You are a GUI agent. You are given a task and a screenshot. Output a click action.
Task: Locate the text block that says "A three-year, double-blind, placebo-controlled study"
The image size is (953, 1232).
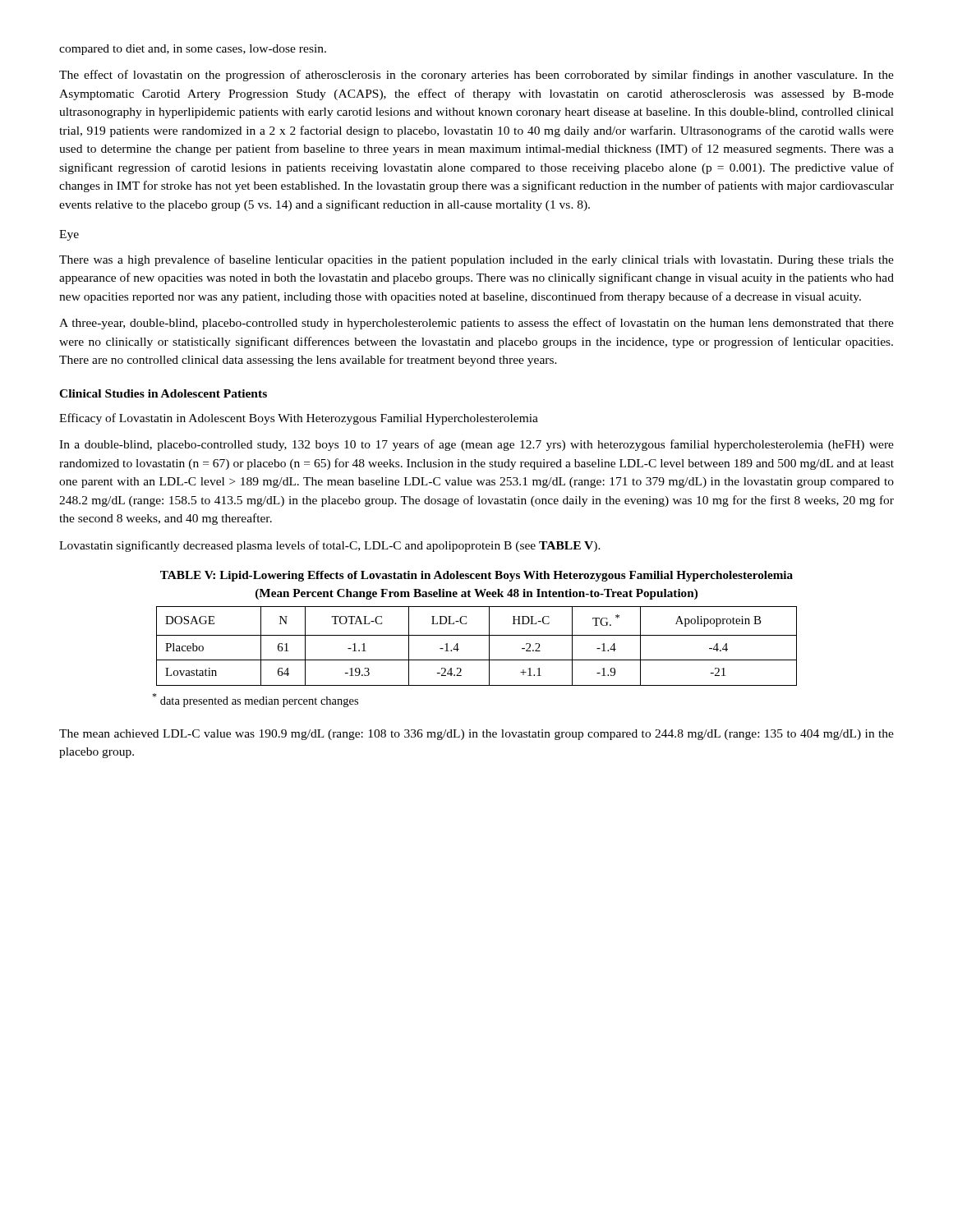(476, 341)
